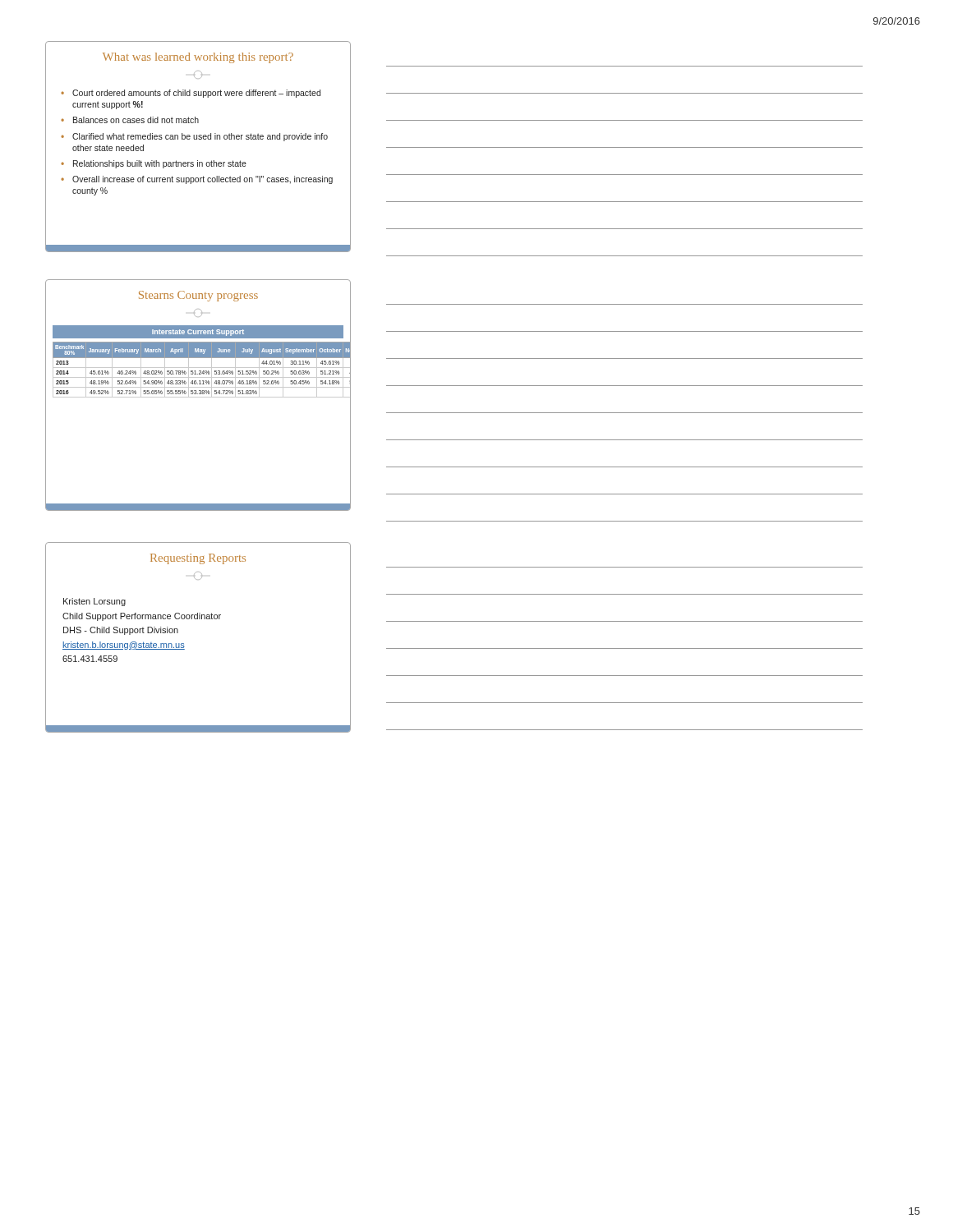This screenshot has height=1232, width=953.
Task: Click on the list item containing "Court ordered amounts of child"
Action: 197,99
